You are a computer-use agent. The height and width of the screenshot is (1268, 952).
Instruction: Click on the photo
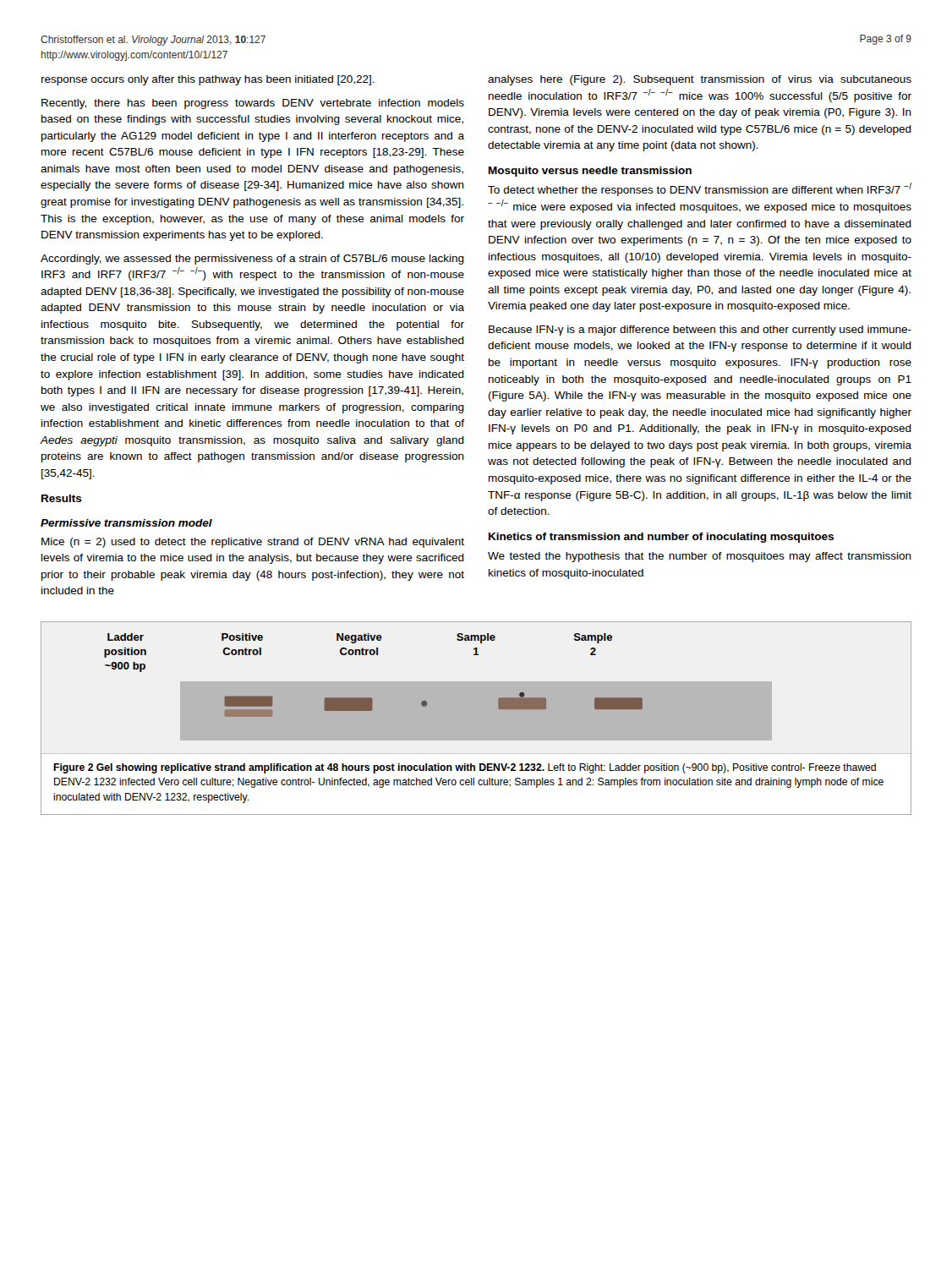[476, 718]
